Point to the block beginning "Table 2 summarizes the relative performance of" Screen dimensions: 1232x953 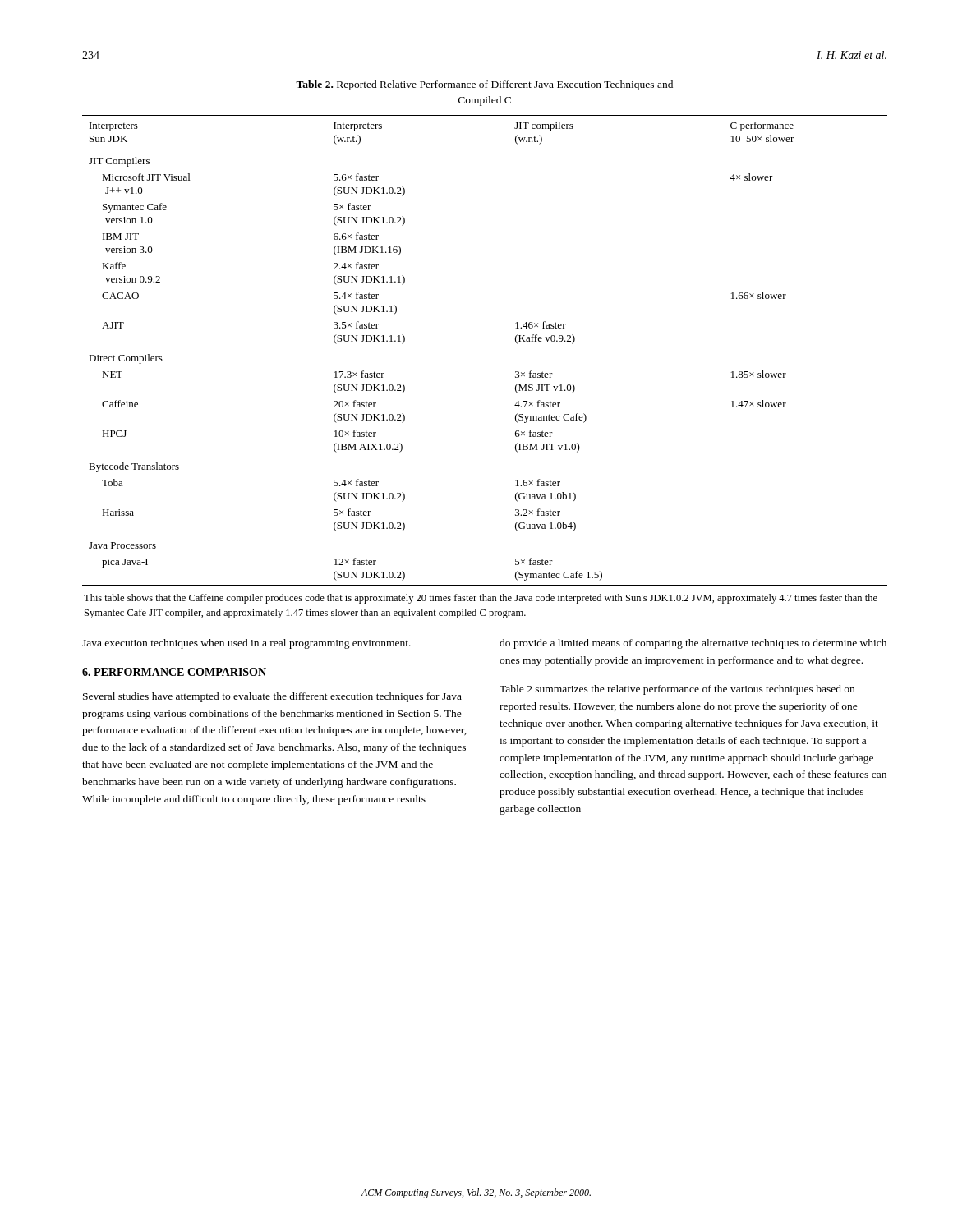693,749
